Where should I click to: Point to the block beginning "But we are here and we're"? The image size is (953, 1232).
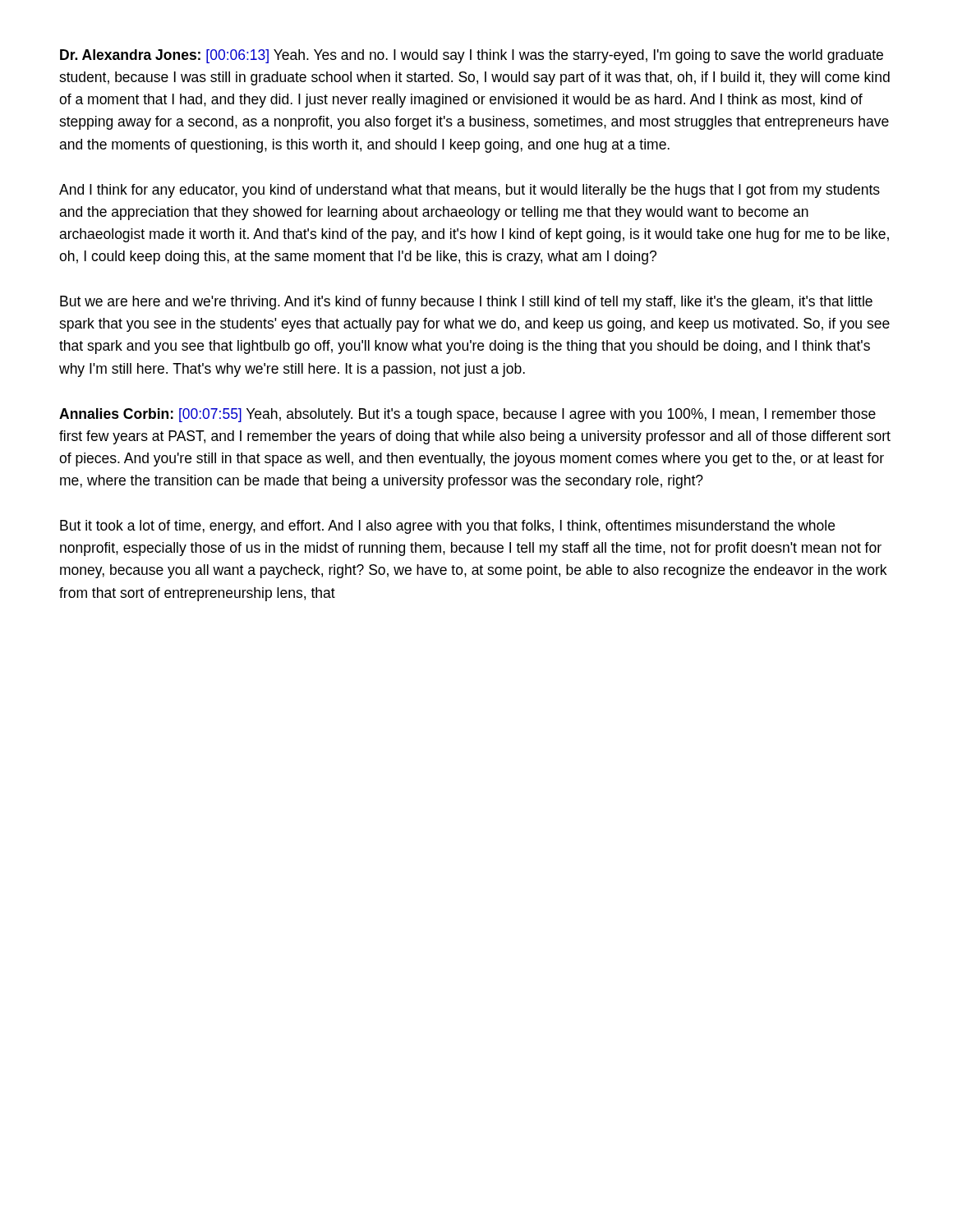click(x=475, y=335)
